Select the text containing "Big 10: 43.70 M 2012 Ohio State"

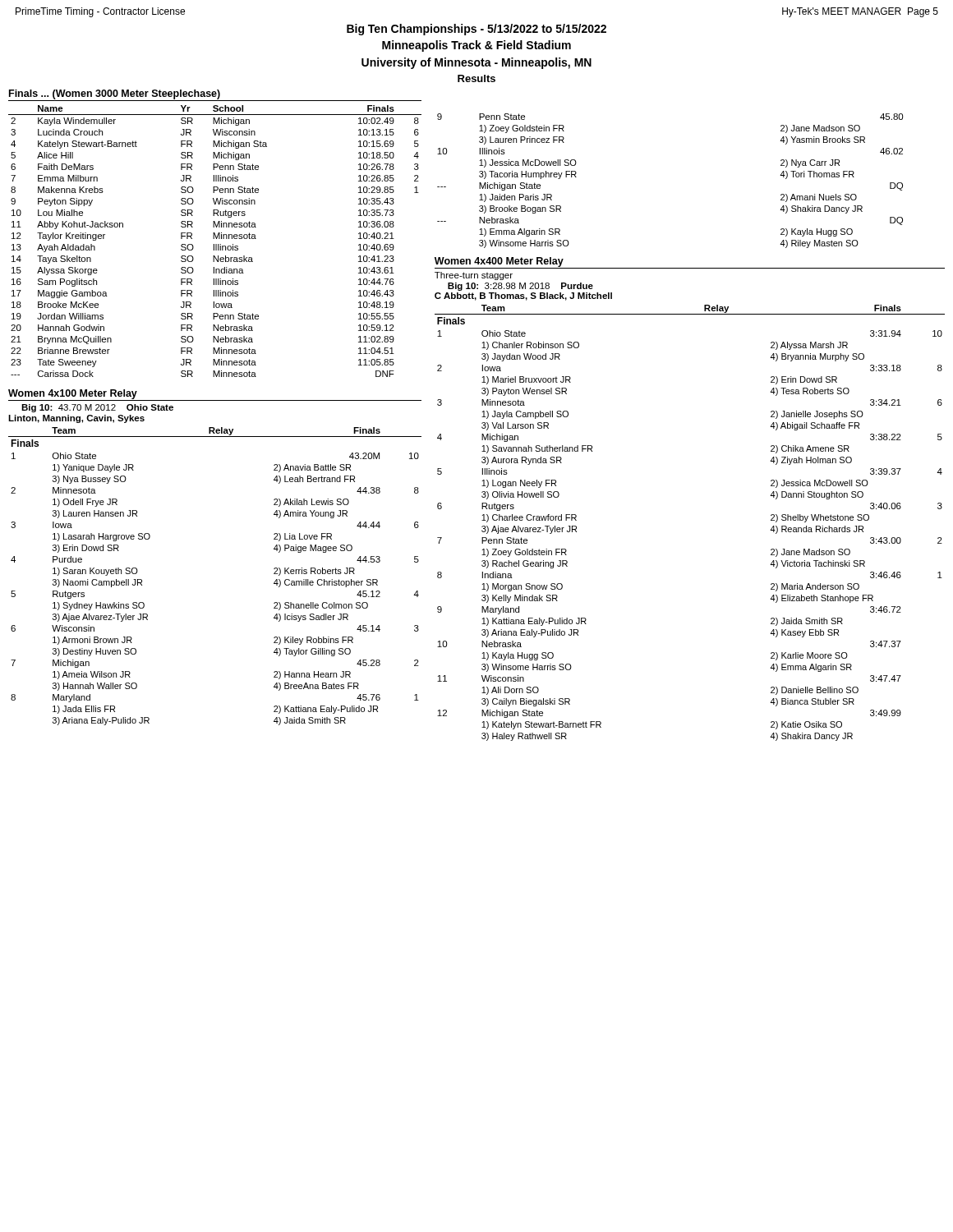click(x=91, y=407)
